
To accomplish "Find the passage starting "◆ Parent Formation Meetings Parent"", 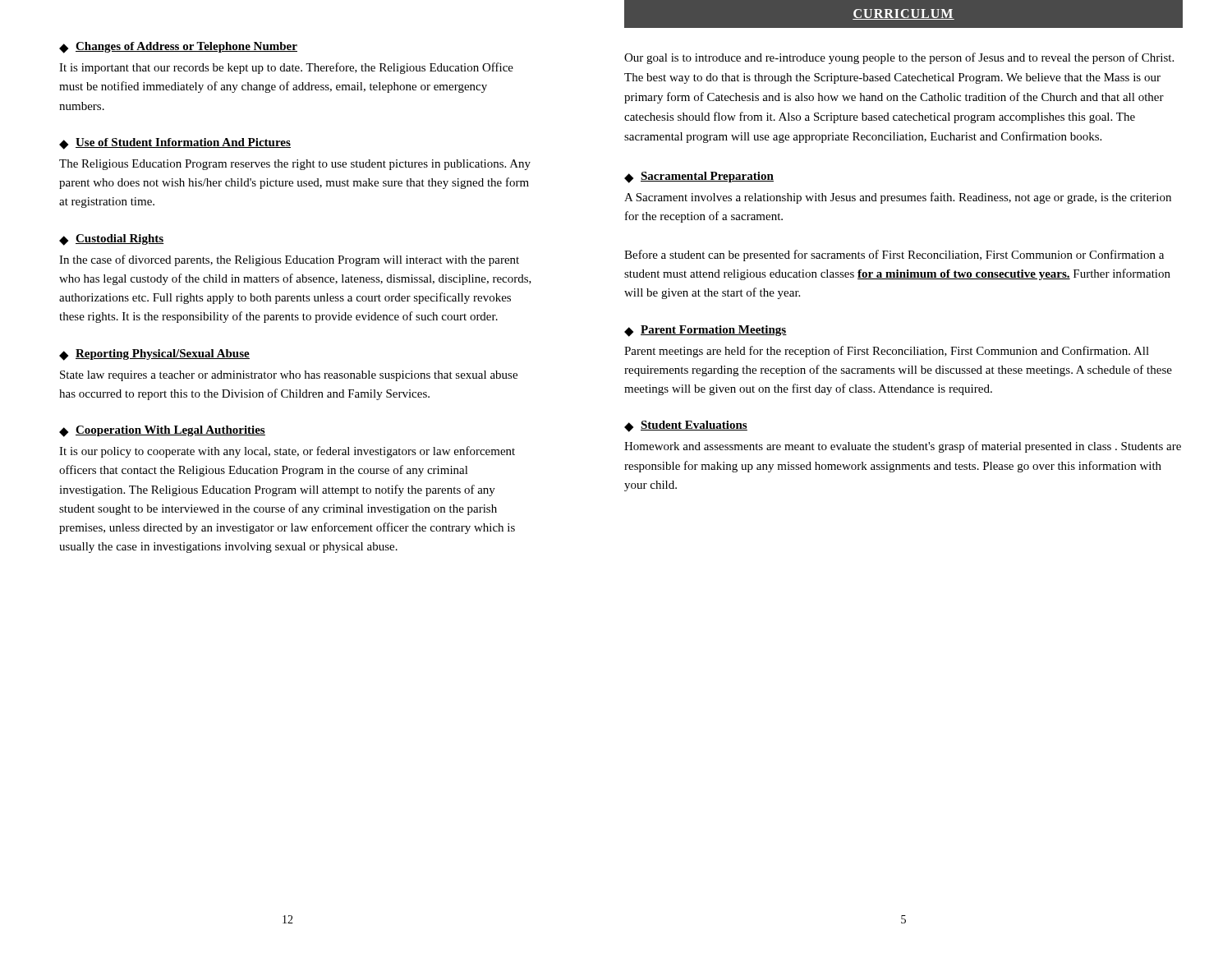I will click(903, 361).
